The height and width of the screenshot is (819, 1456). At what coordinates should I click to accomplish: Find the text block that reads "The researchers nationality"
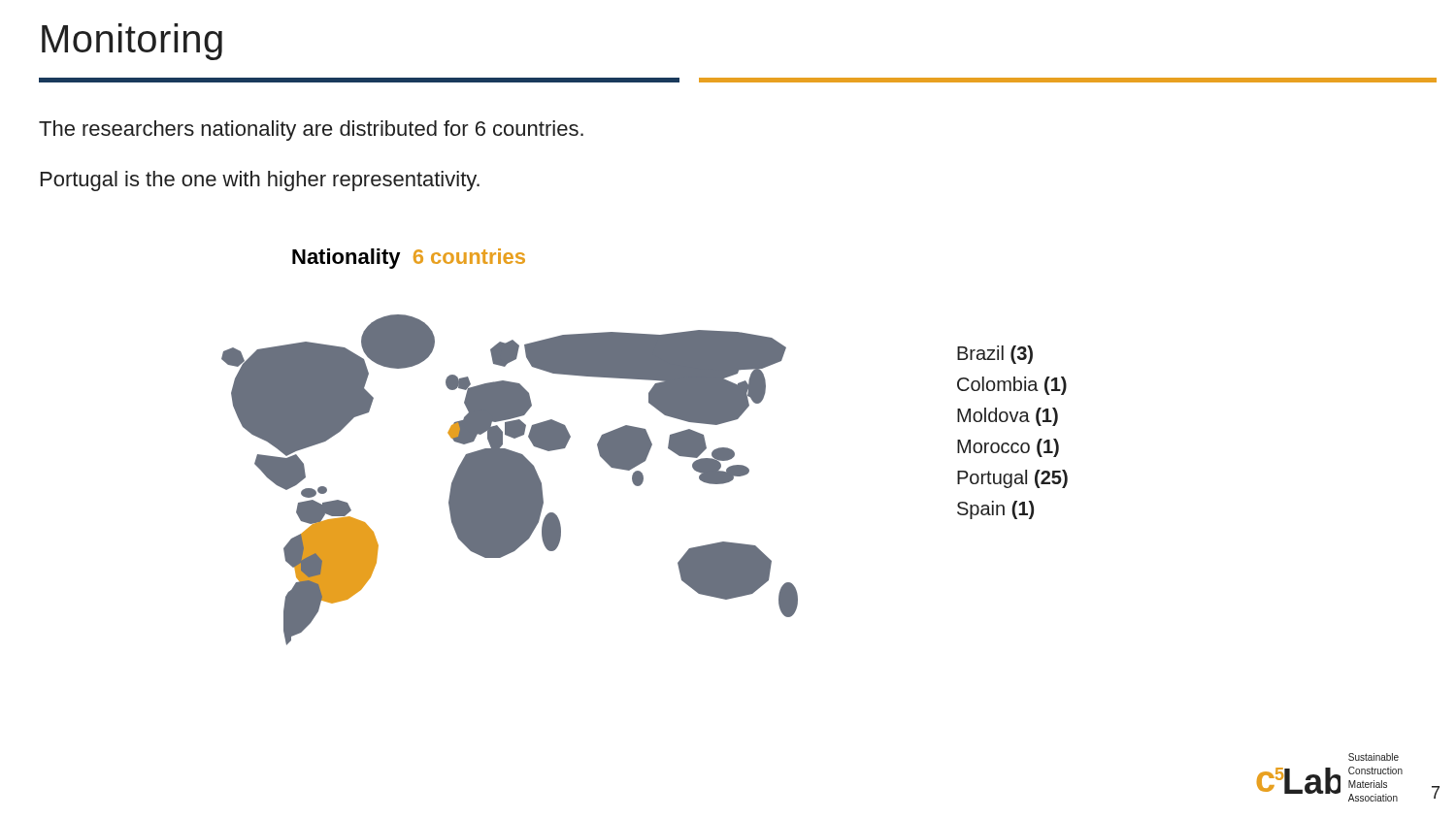pos(312,129)
